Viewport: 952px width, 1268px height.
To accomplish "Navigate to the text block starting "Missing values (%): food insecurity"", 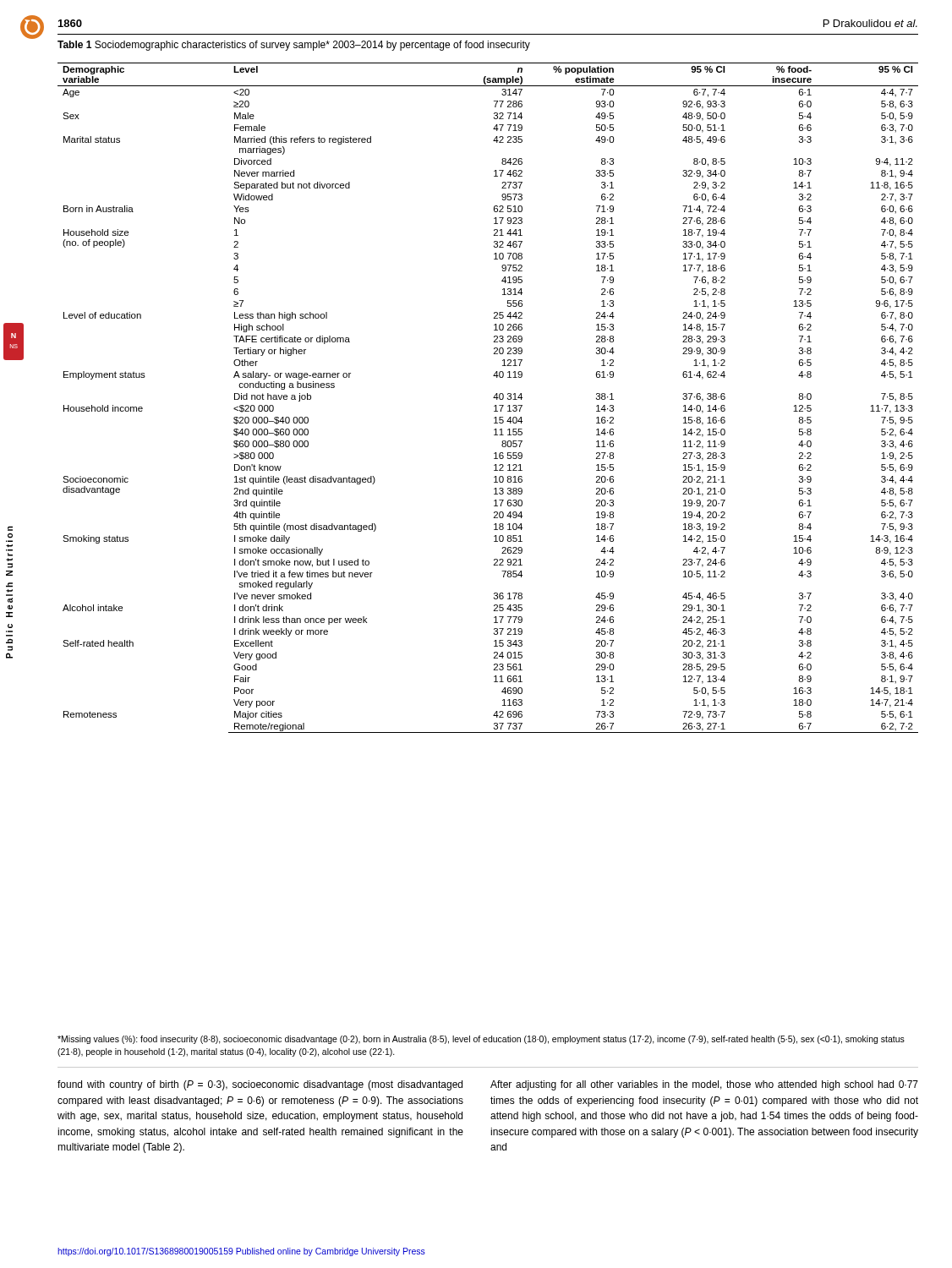I will click(x=481, y=1045).
